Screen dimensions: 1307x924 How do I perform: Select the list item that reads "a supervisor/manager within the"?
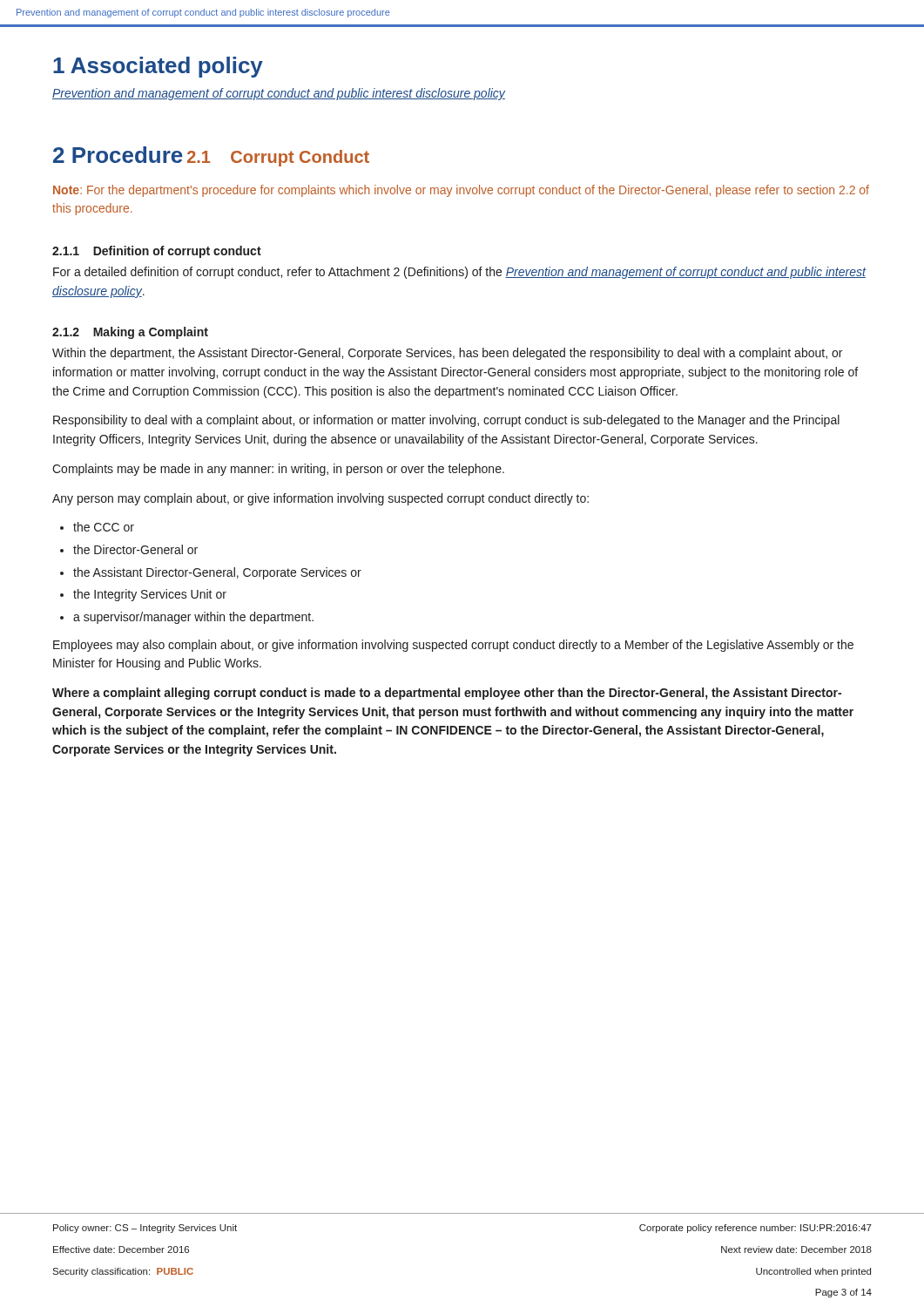193,618
